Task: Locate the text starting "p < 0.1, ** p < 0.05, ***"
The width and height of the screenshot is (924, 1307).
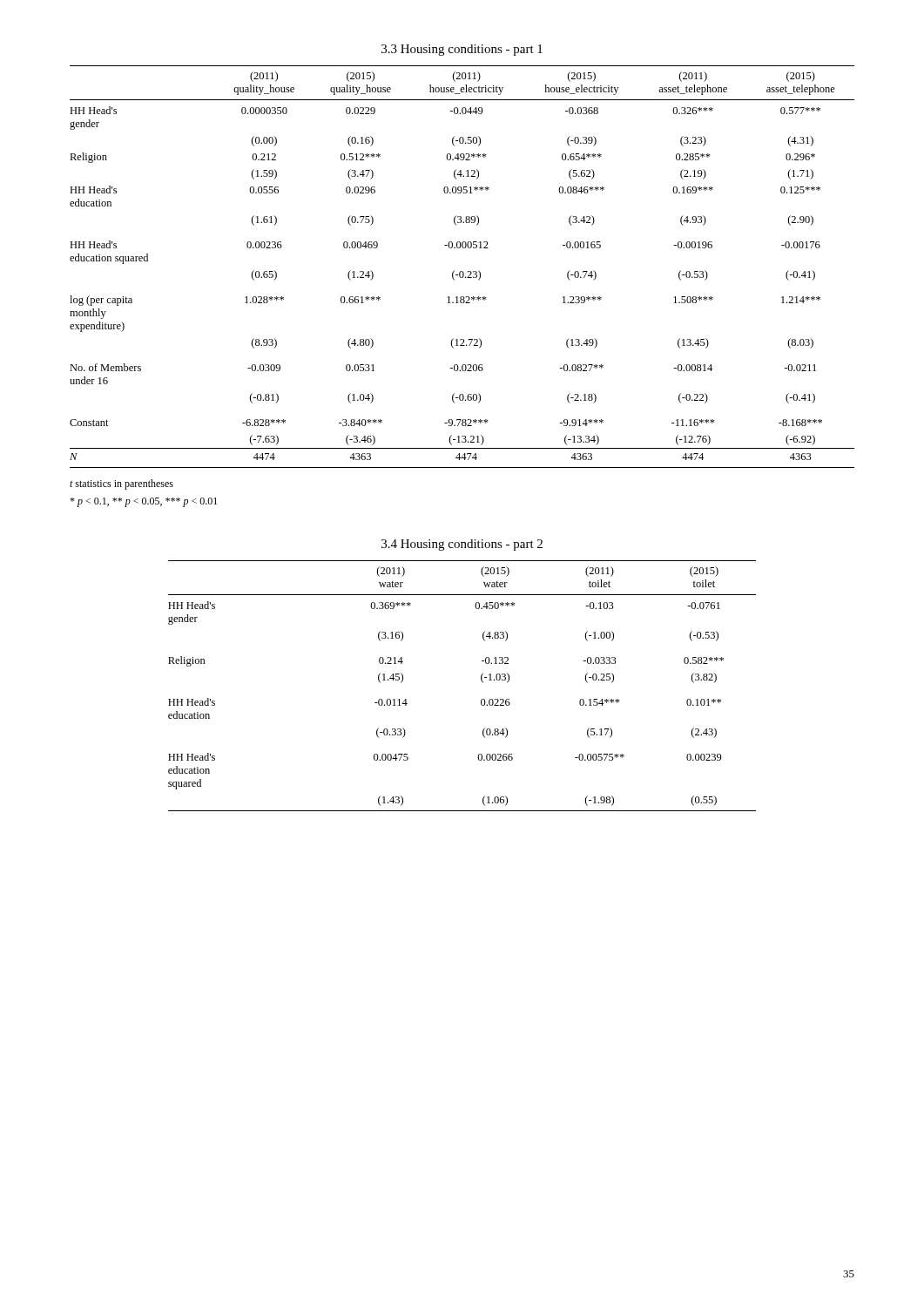Action: [x=144, y=501]
